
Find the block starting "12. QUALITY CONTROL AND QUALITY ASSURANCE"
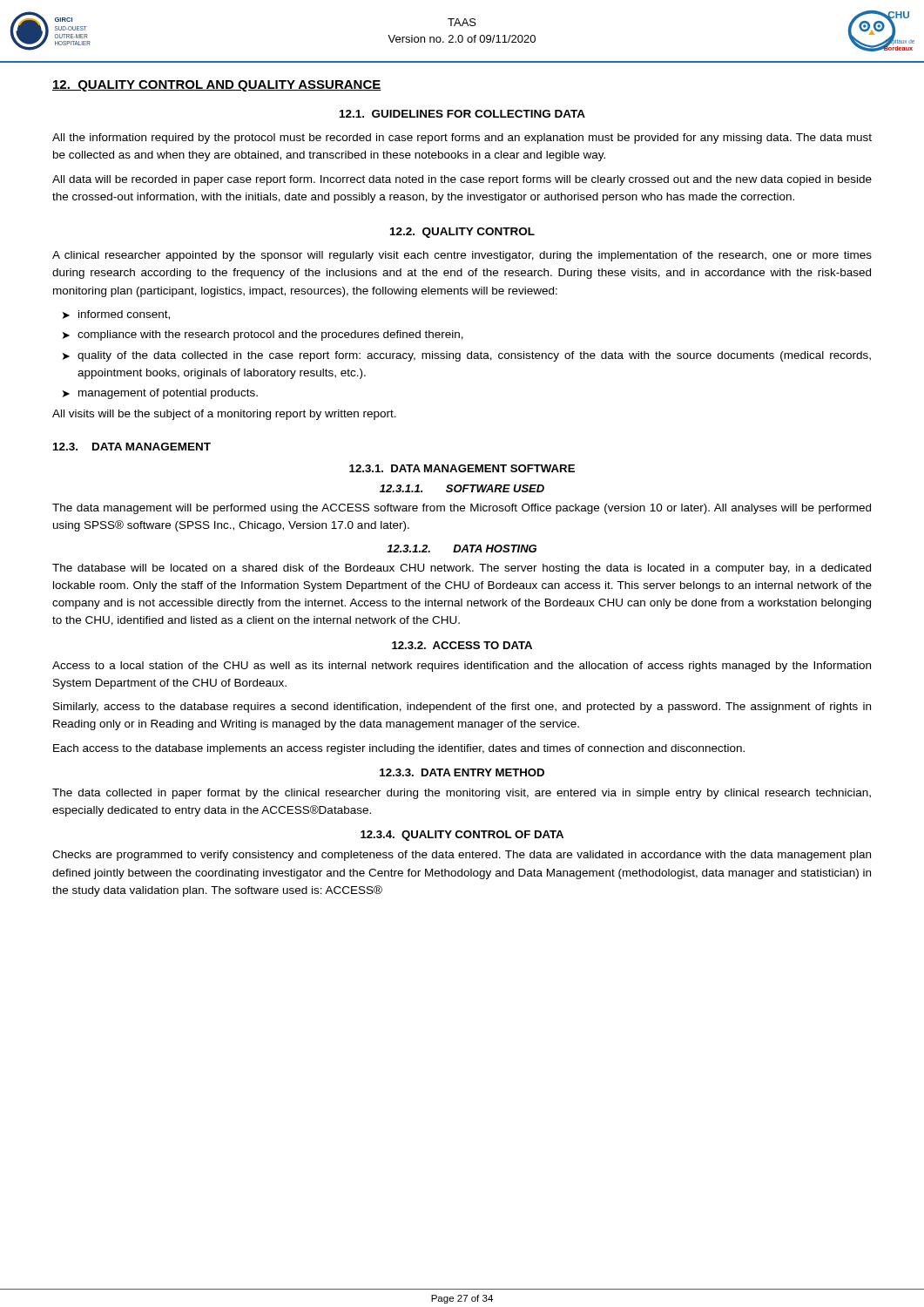coord(217,84)
